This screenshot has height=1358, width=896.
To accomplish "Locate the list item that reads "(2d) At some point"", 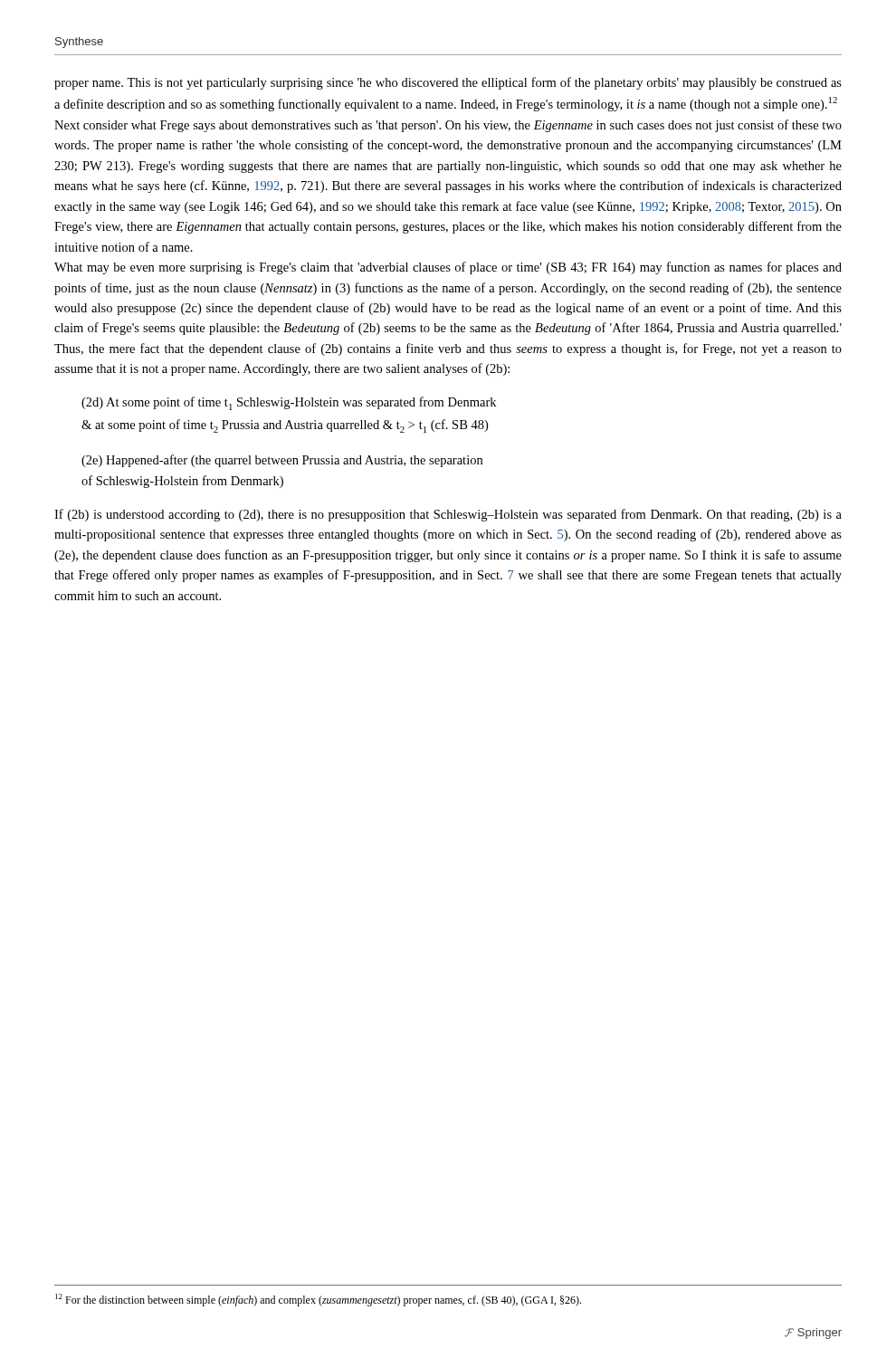I will point(462,415).
